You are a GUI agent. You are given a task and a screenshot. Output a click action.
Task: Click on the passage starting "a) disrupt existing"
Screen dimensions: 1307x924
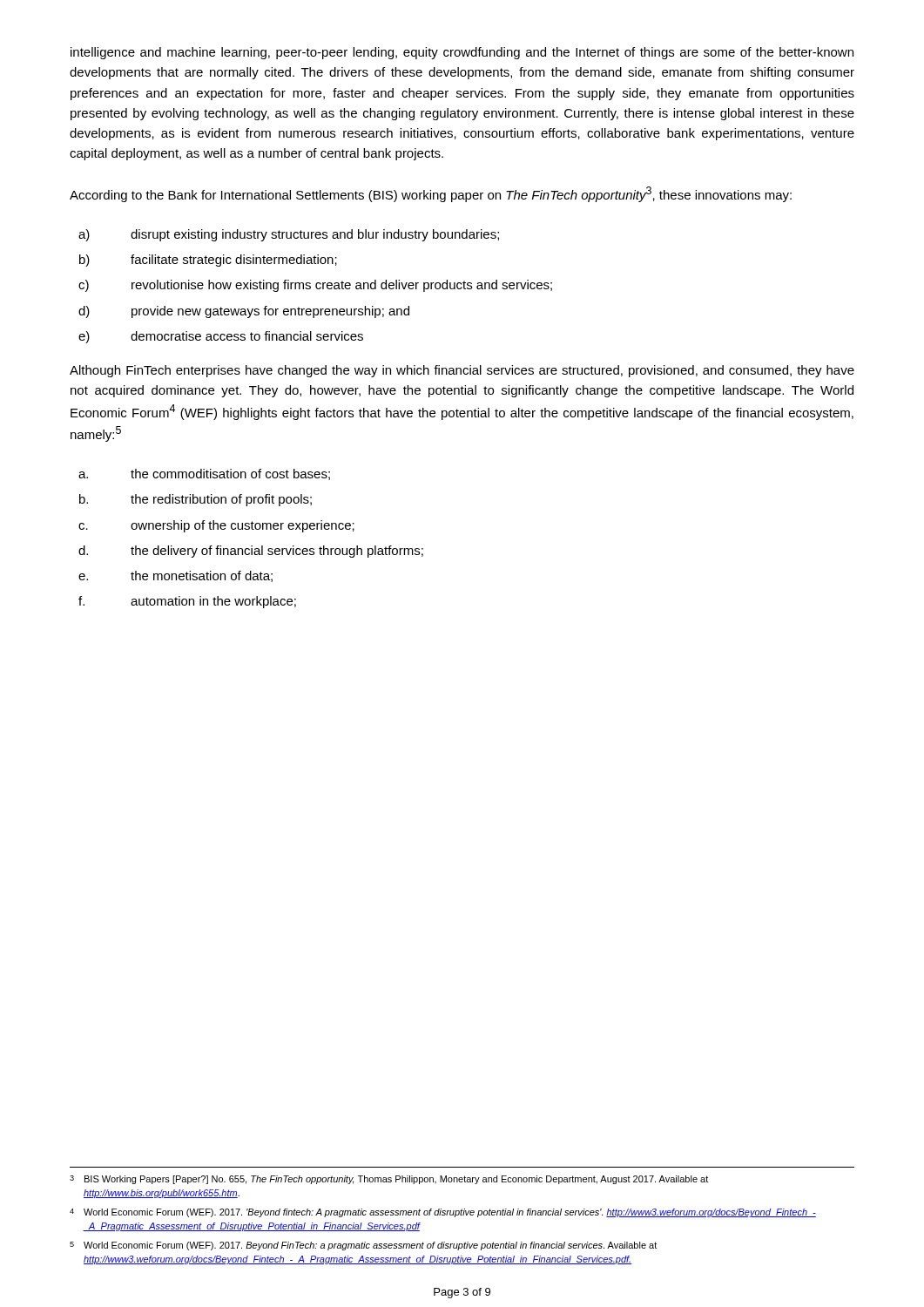[462, 234]
